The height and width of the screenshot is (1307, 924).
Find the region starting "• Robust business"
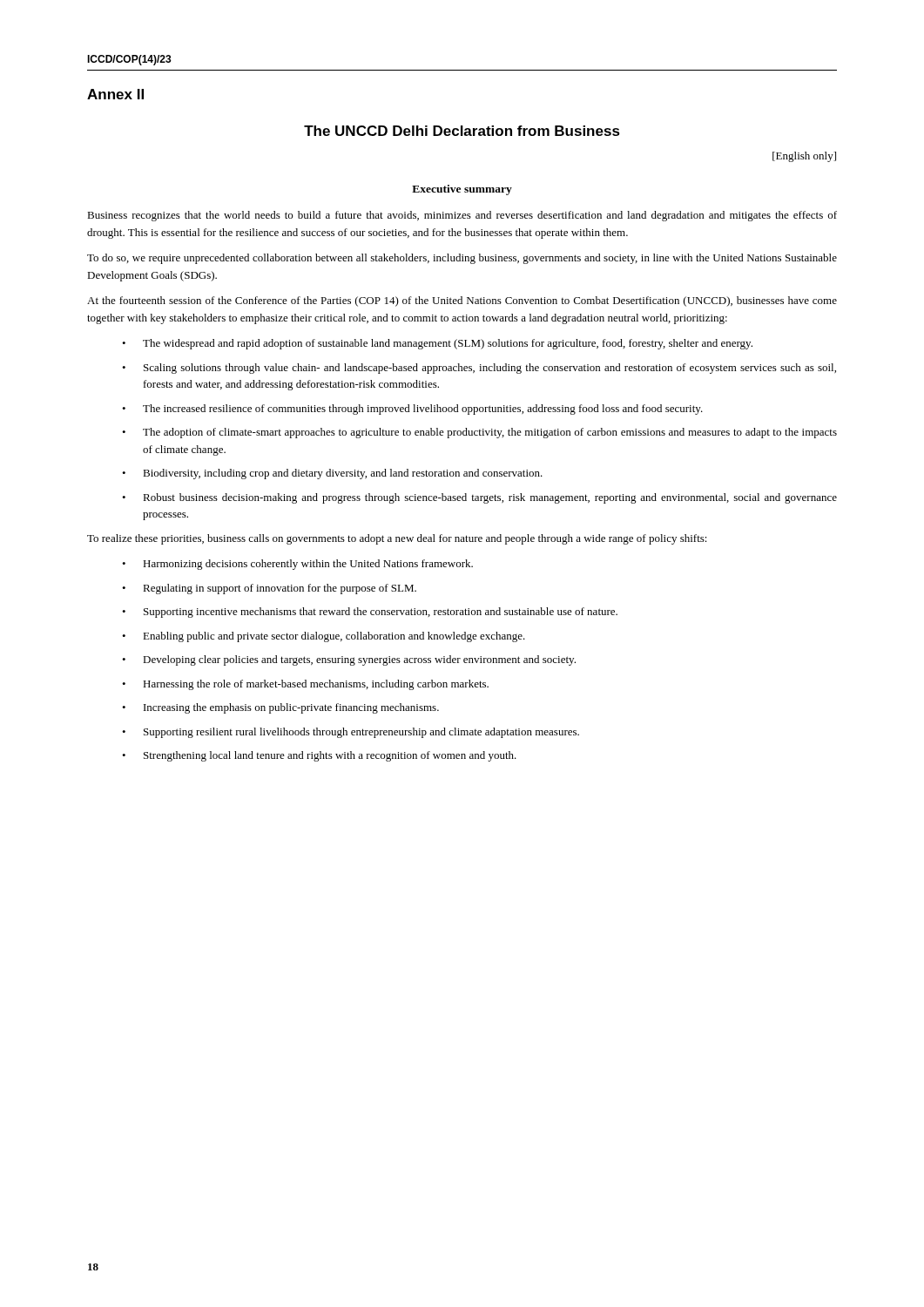479,505
